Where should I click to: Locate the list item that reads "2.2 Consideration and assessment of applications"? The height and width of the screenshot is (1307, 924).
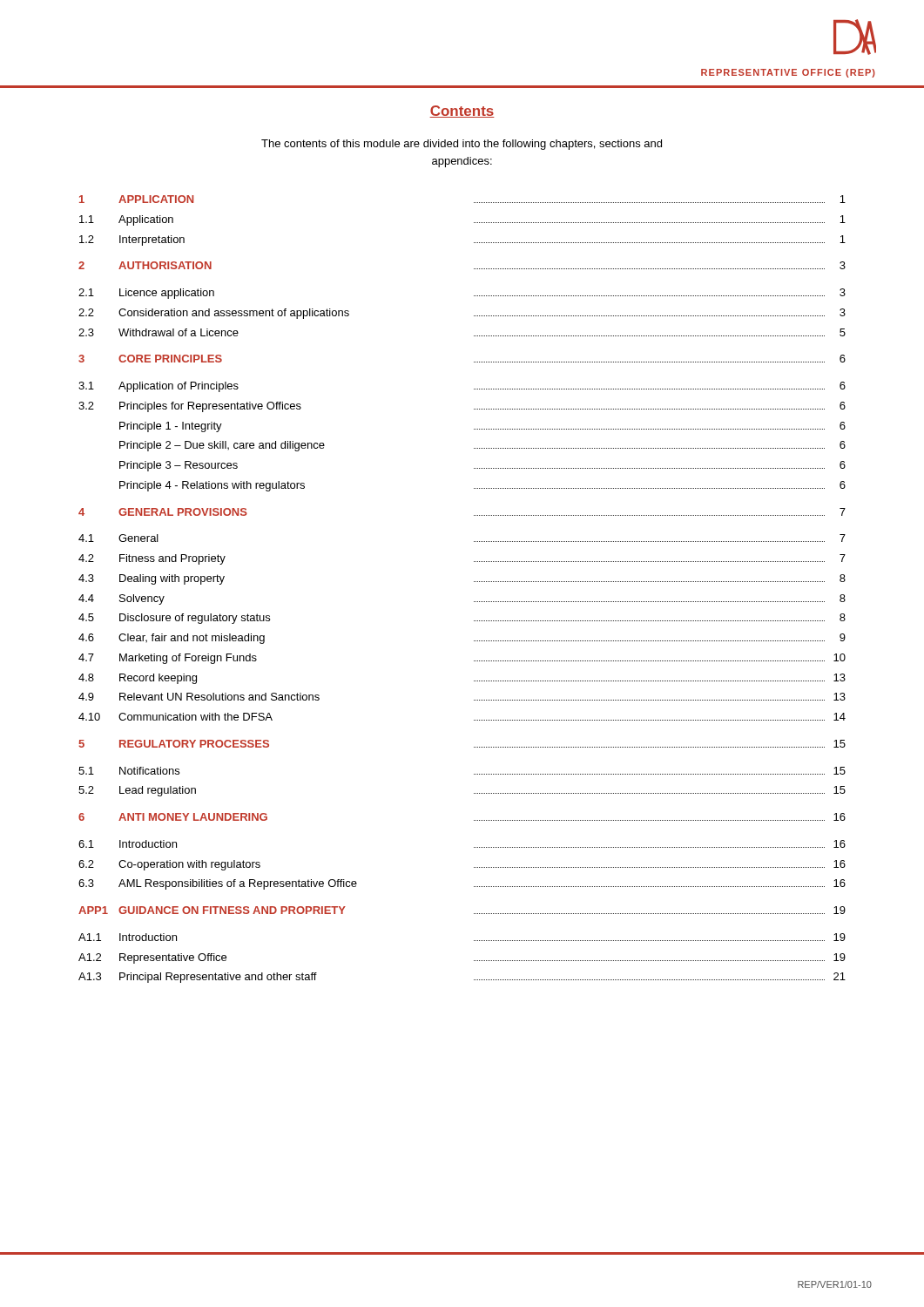(234, 313)
